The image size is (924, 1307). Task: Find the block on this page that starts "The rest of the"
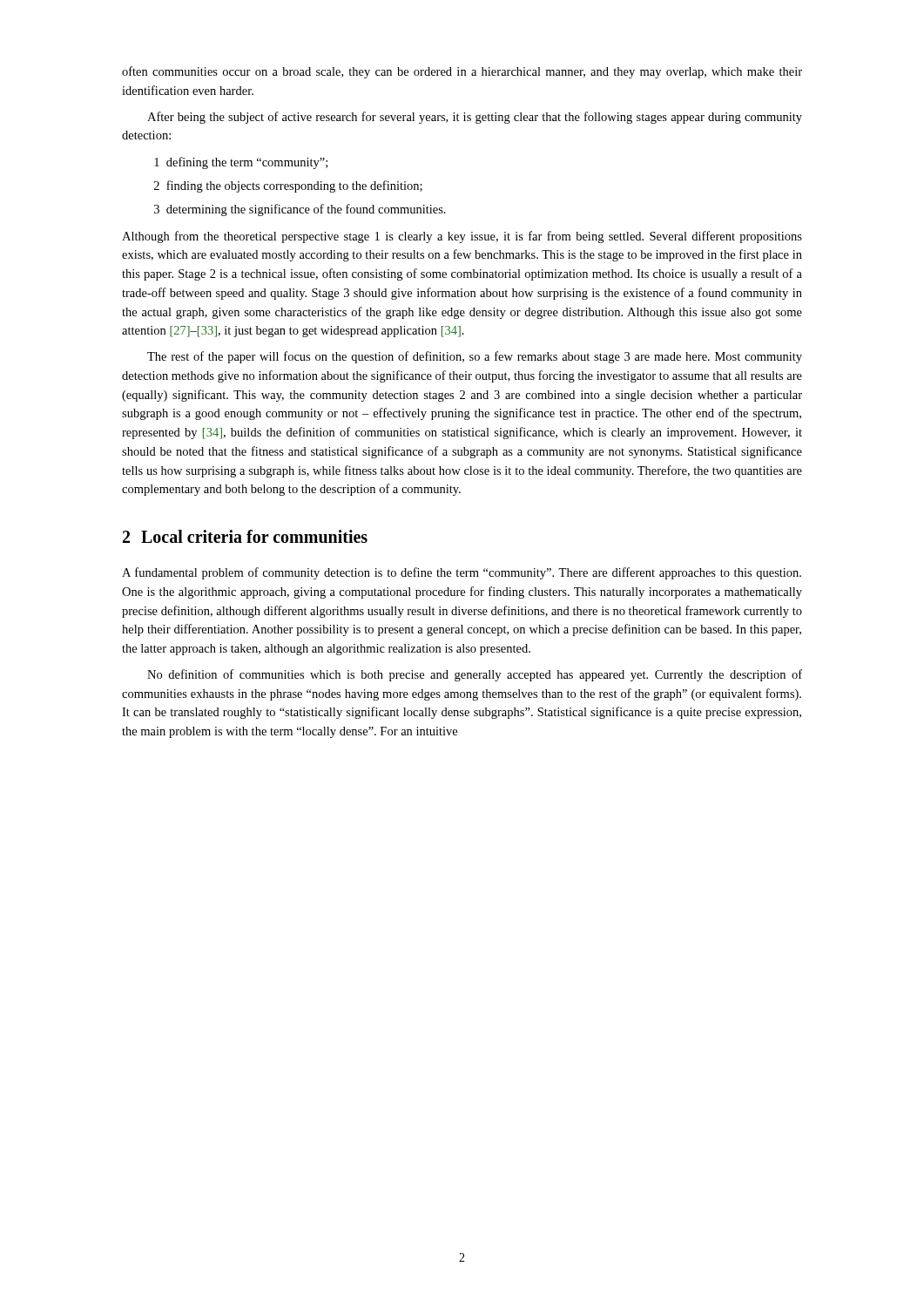[462, 423]
